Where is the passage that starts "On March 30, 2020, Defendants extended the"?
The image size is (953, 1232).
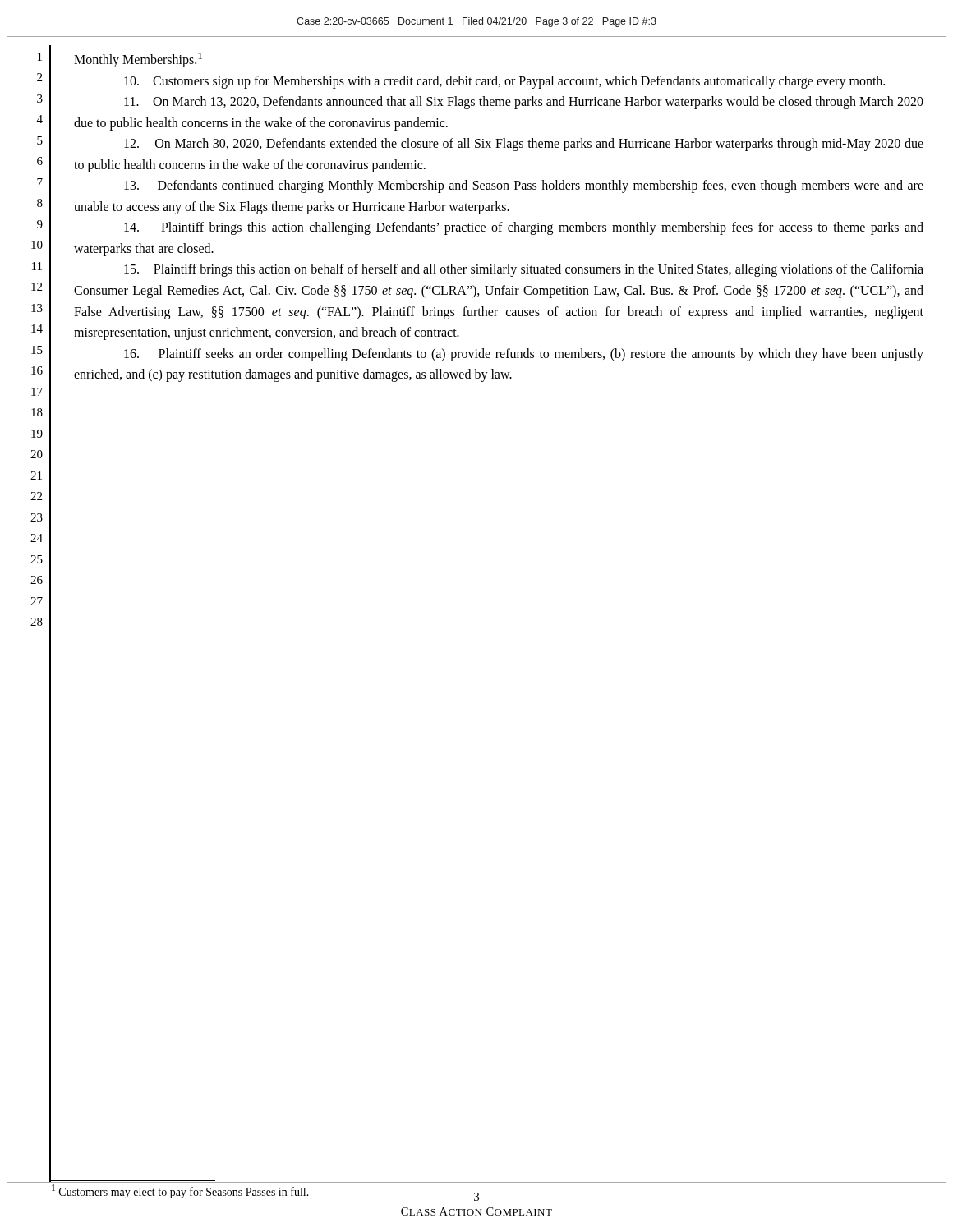click(499, 154)
